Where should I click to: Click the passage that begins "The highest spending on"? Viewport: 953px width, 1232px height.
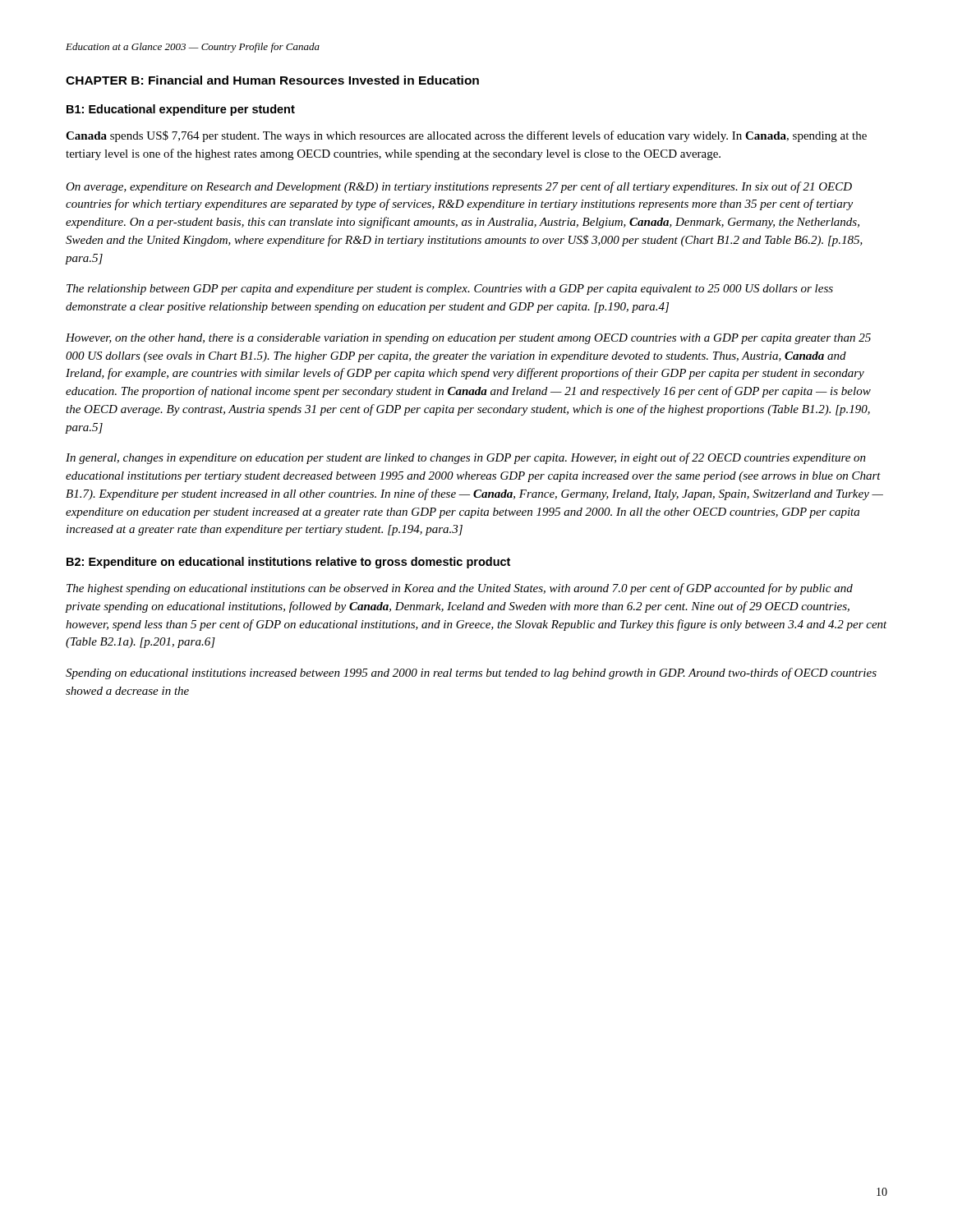476,615
